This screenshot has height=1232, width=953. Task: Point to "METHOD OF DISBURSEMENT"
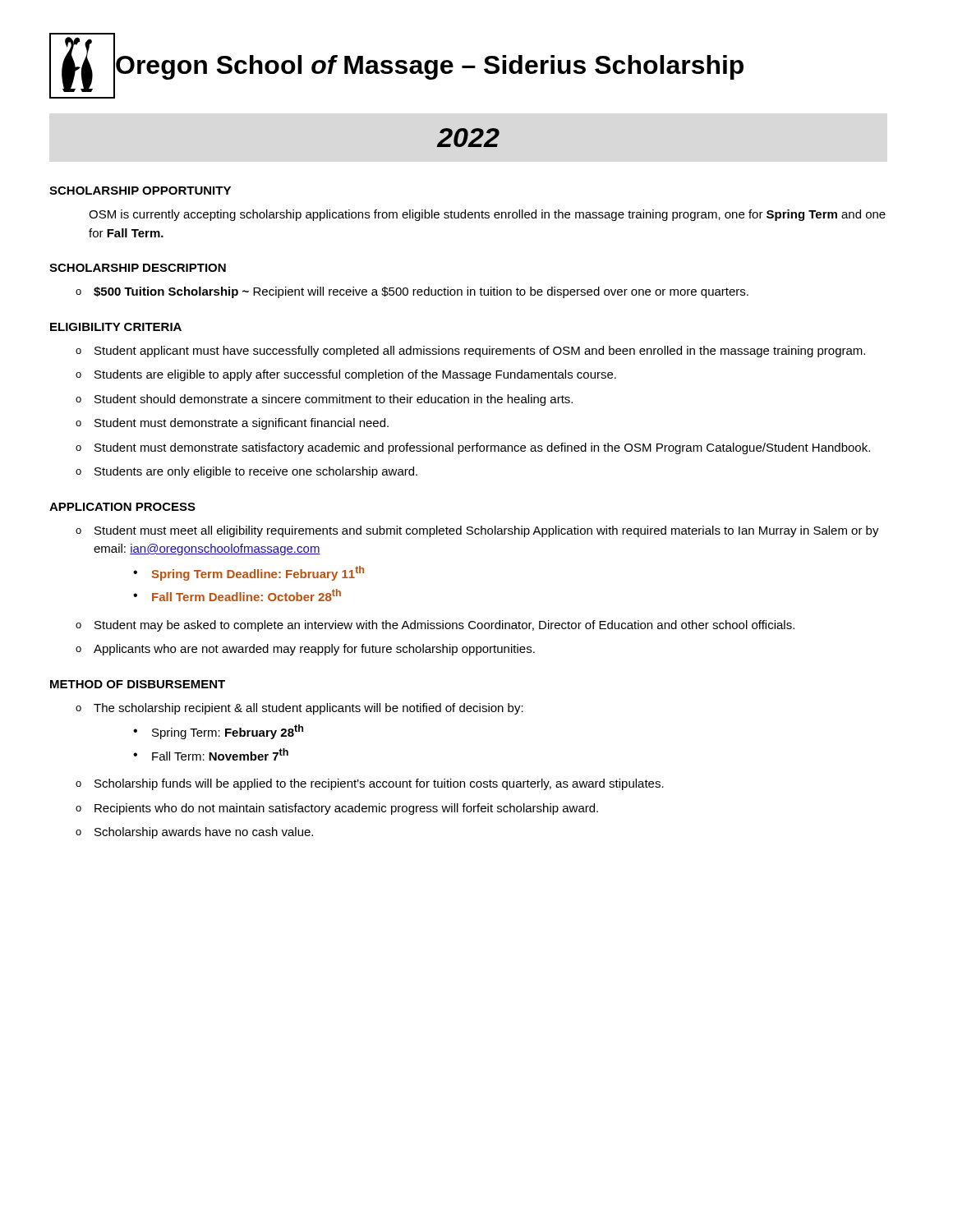(x=137, y=683)
